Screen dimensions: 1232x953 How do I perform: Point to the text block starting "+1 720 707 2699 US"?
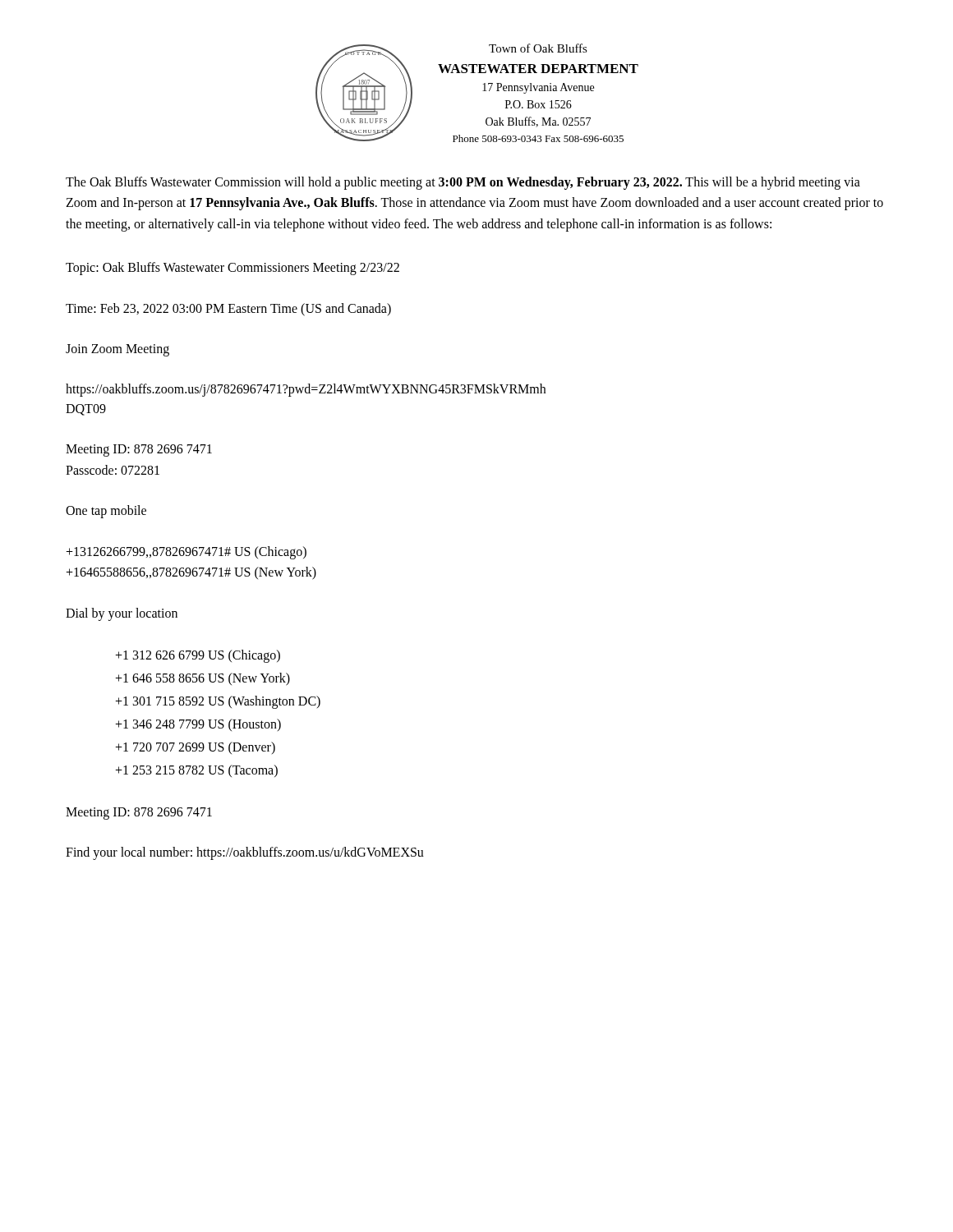(195, 747)
